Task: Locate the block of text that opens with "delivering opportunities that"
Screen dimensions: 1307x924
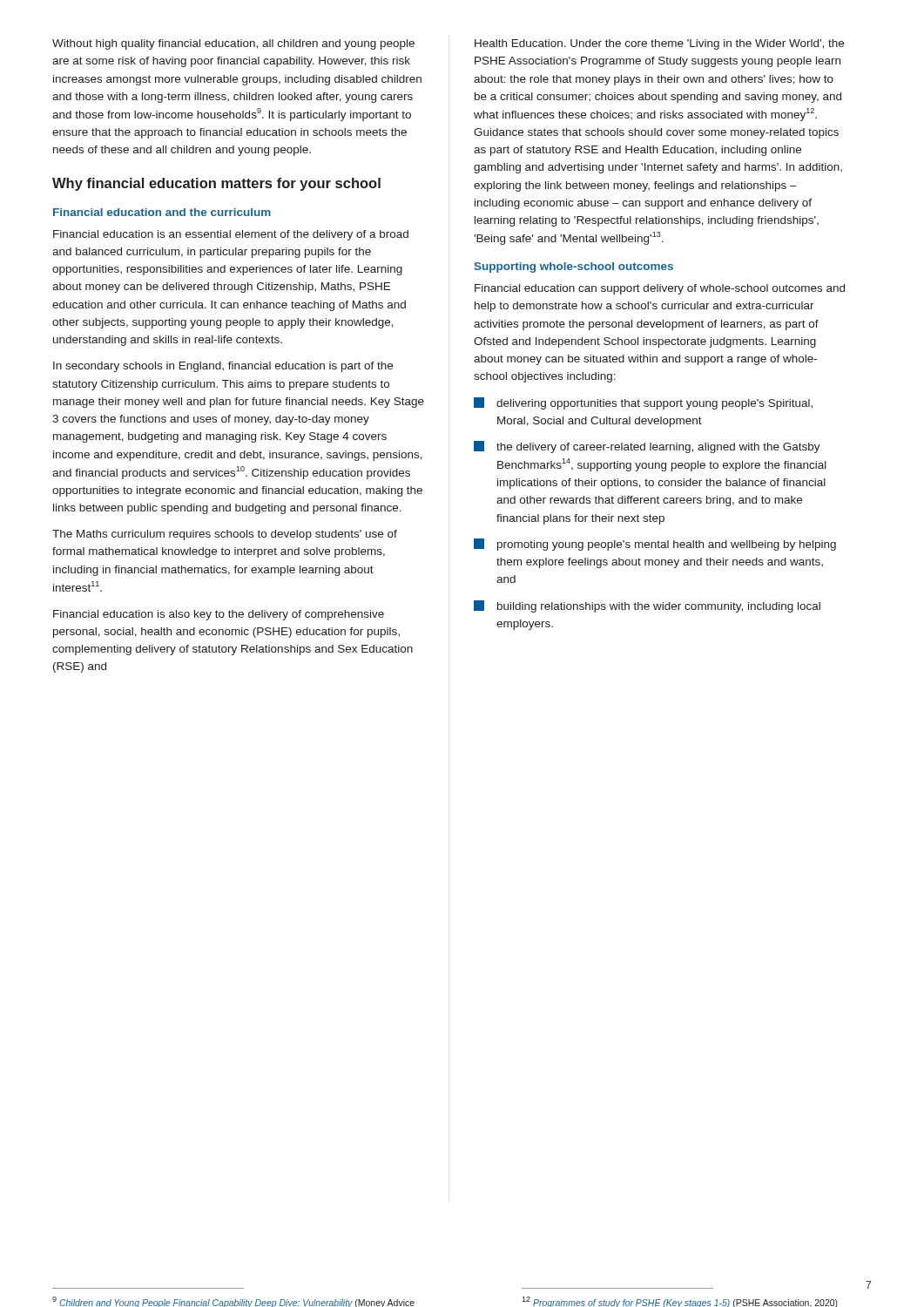Action: coord(660,412)
